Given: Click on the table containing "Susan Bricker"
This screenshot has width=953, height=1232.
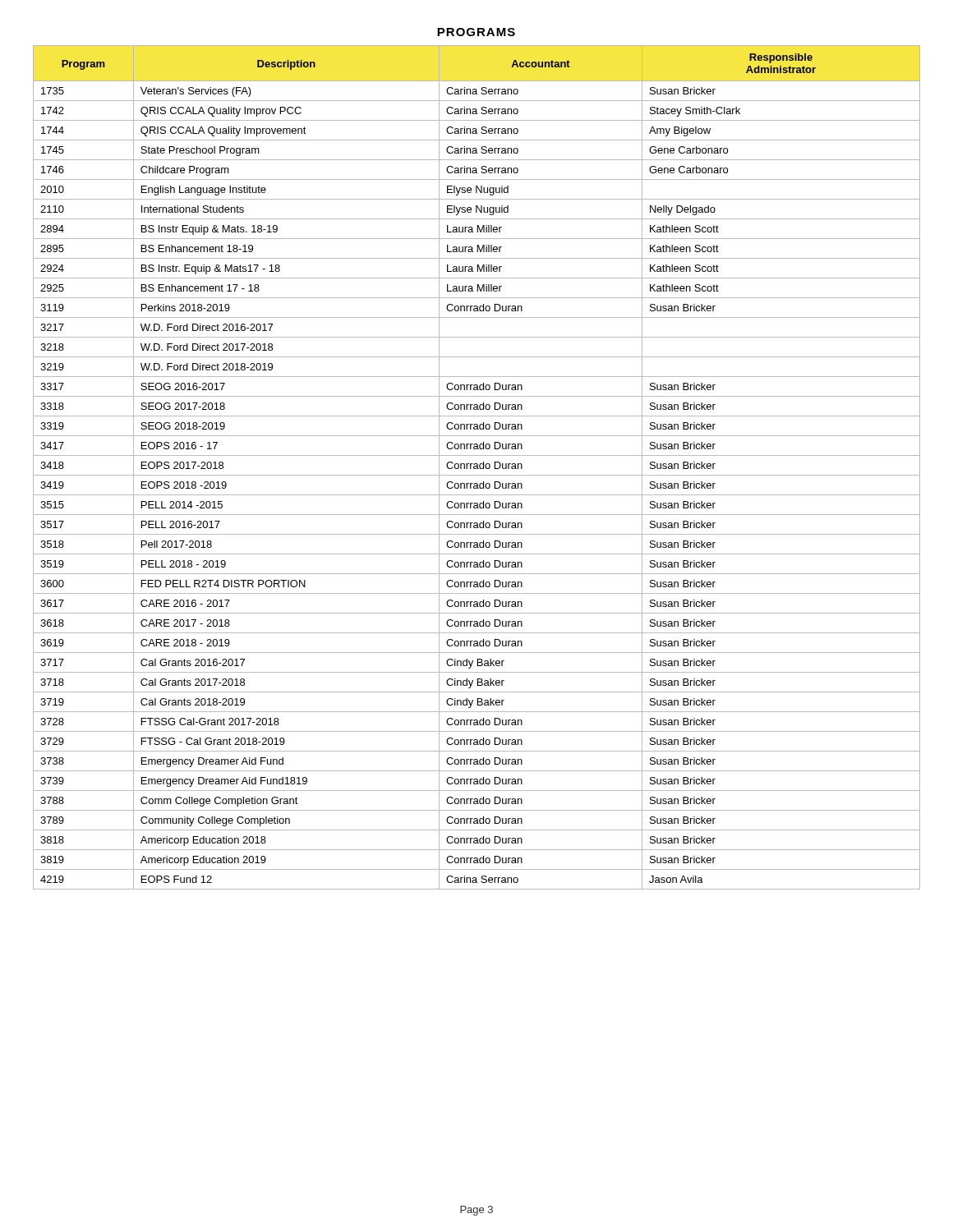Looking at the screenshot, I should pyautogui.click(x=476, y=467).
